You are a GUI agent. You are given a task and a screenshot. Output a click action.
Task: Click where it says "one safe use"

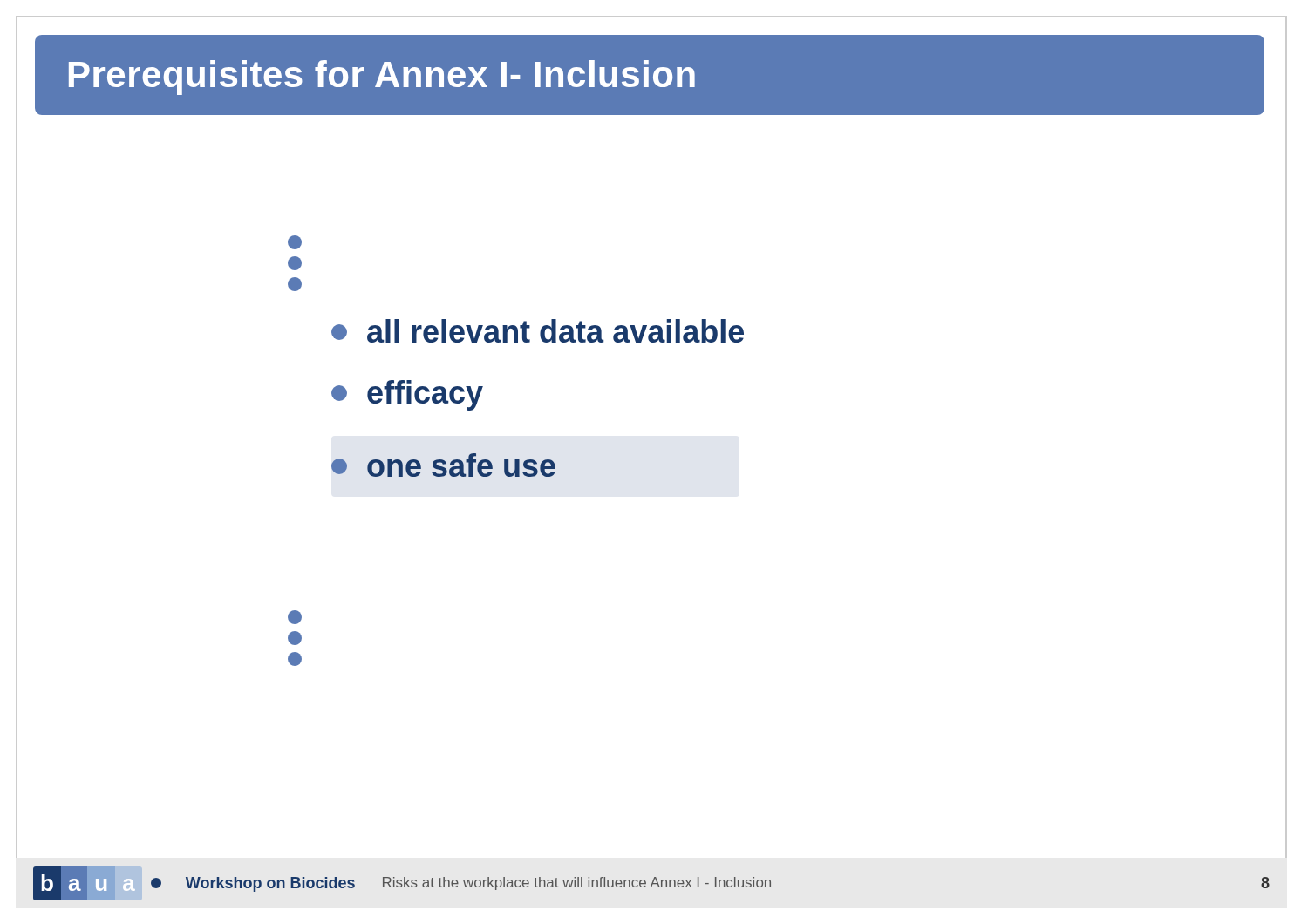(x=444, y=466)
